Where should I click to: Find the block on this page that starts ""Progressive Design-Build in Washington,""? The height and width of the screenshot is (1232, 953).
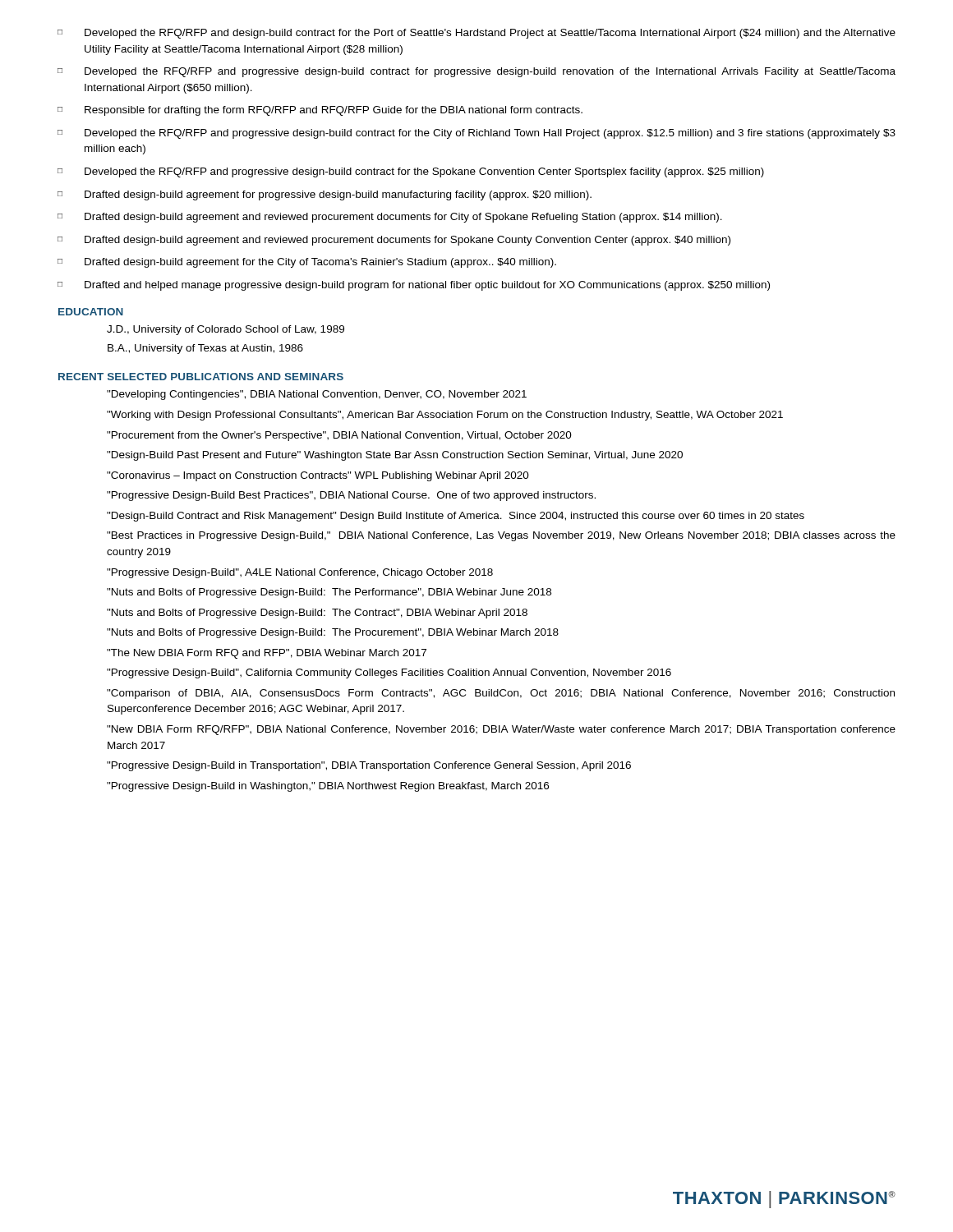coord(328,785)
